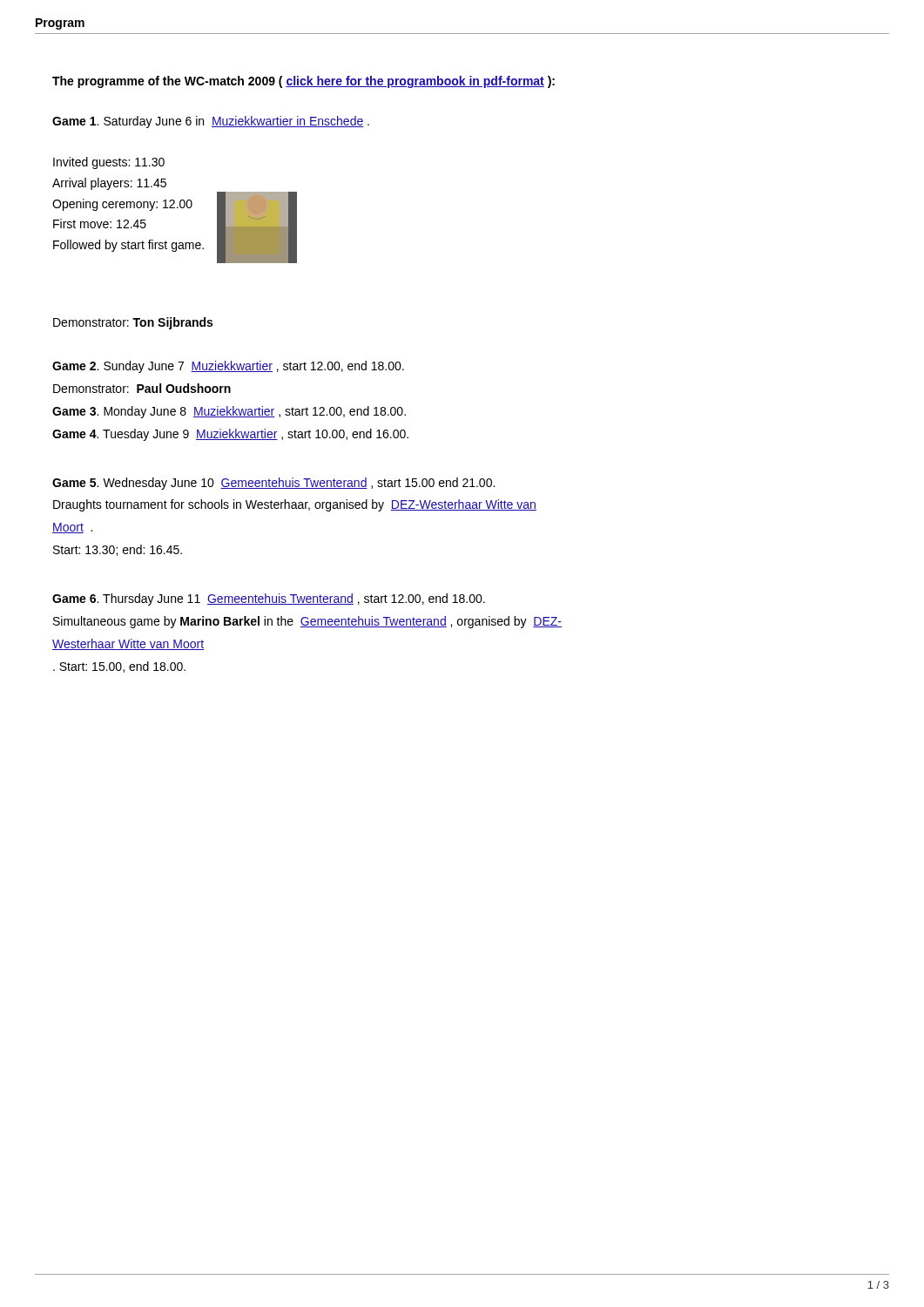Find the block starting "The programme​ of the​ WC-match 2009"
The width and height of the screenshot is (924, 1307).
pyautogui.click(x=304, y=81)
